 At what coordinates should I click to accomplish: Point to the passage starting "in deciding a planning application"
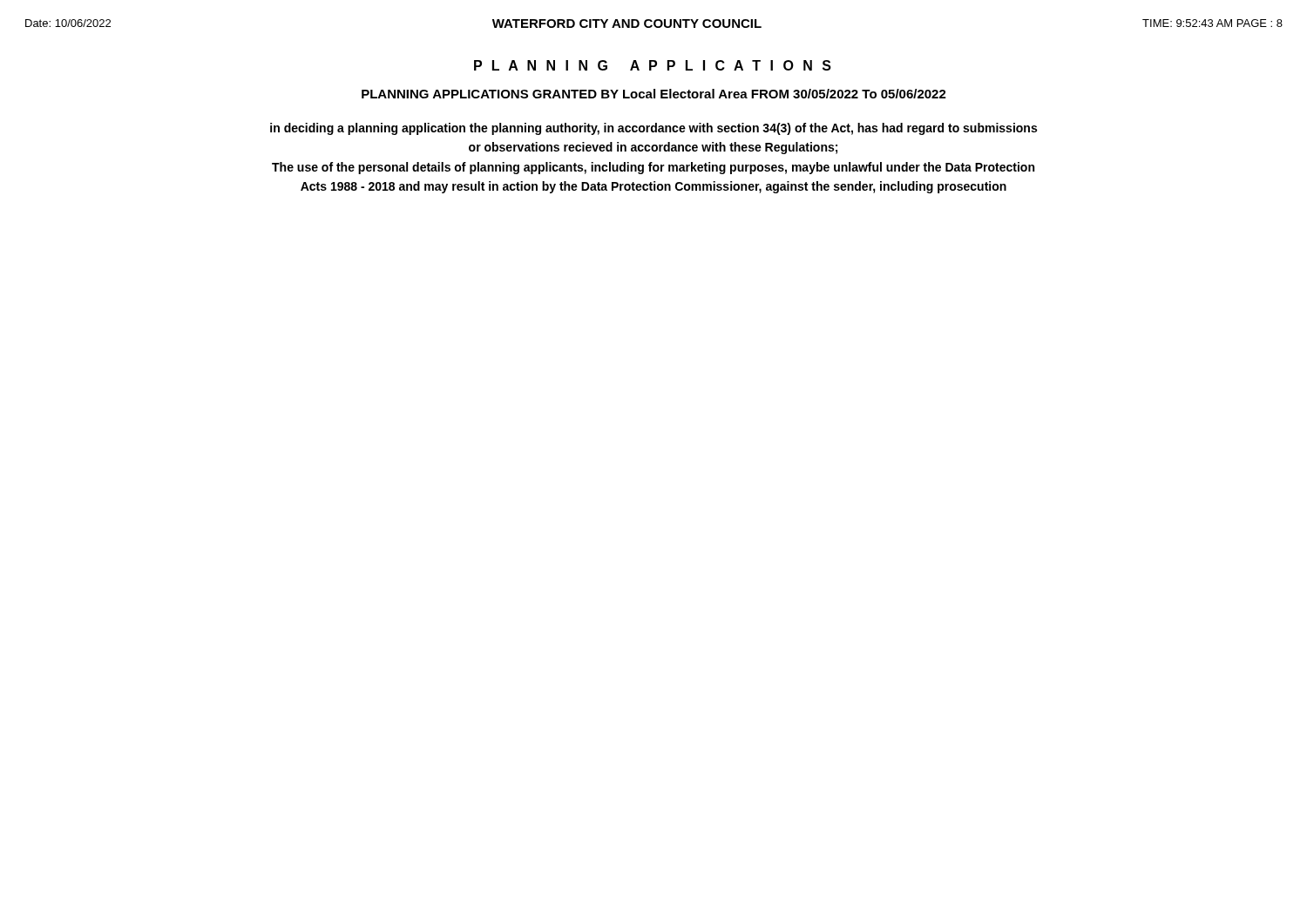(654, 157)
